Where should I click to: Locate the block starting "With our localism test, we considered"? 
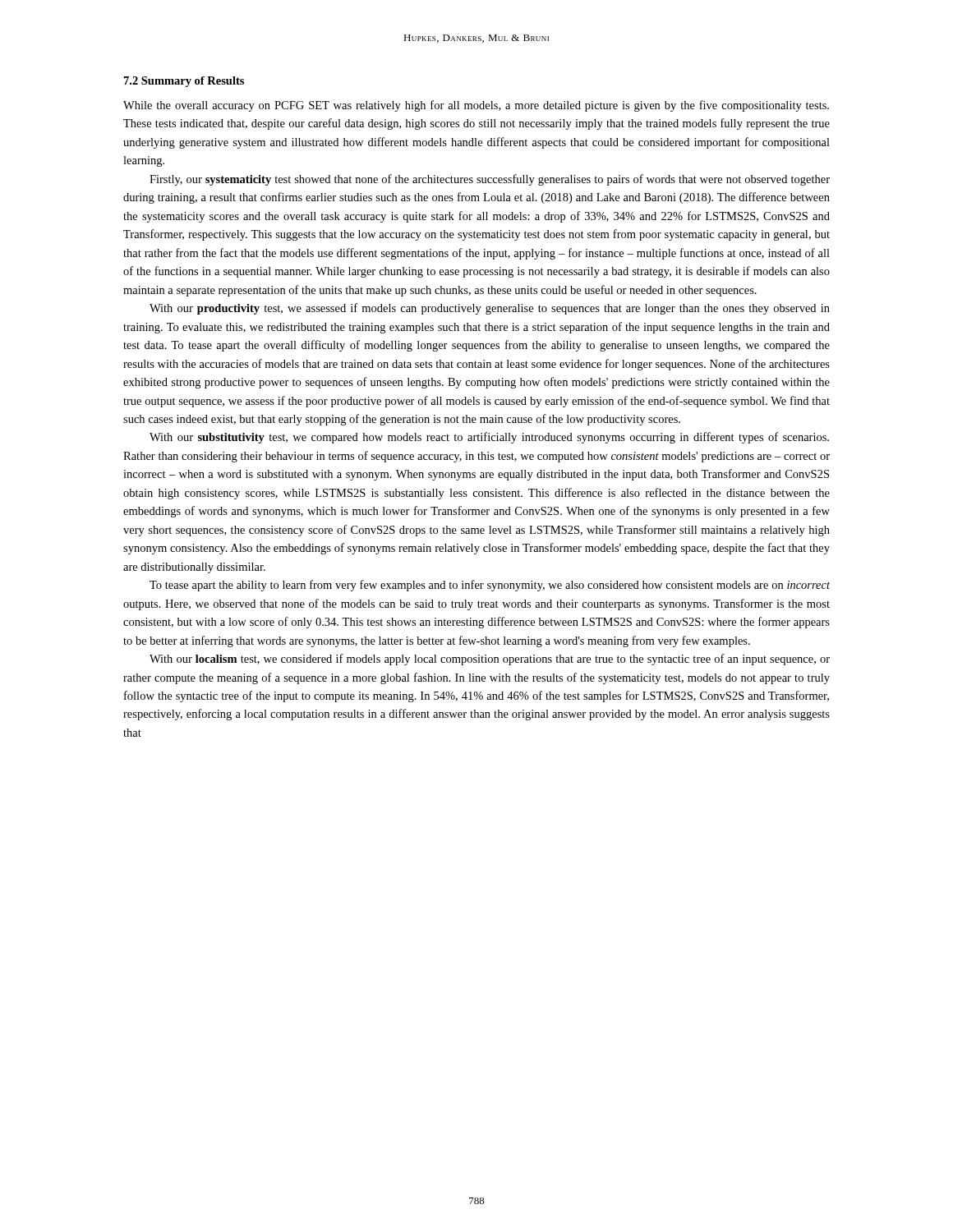pyautogui.click(x=476, y=696)
